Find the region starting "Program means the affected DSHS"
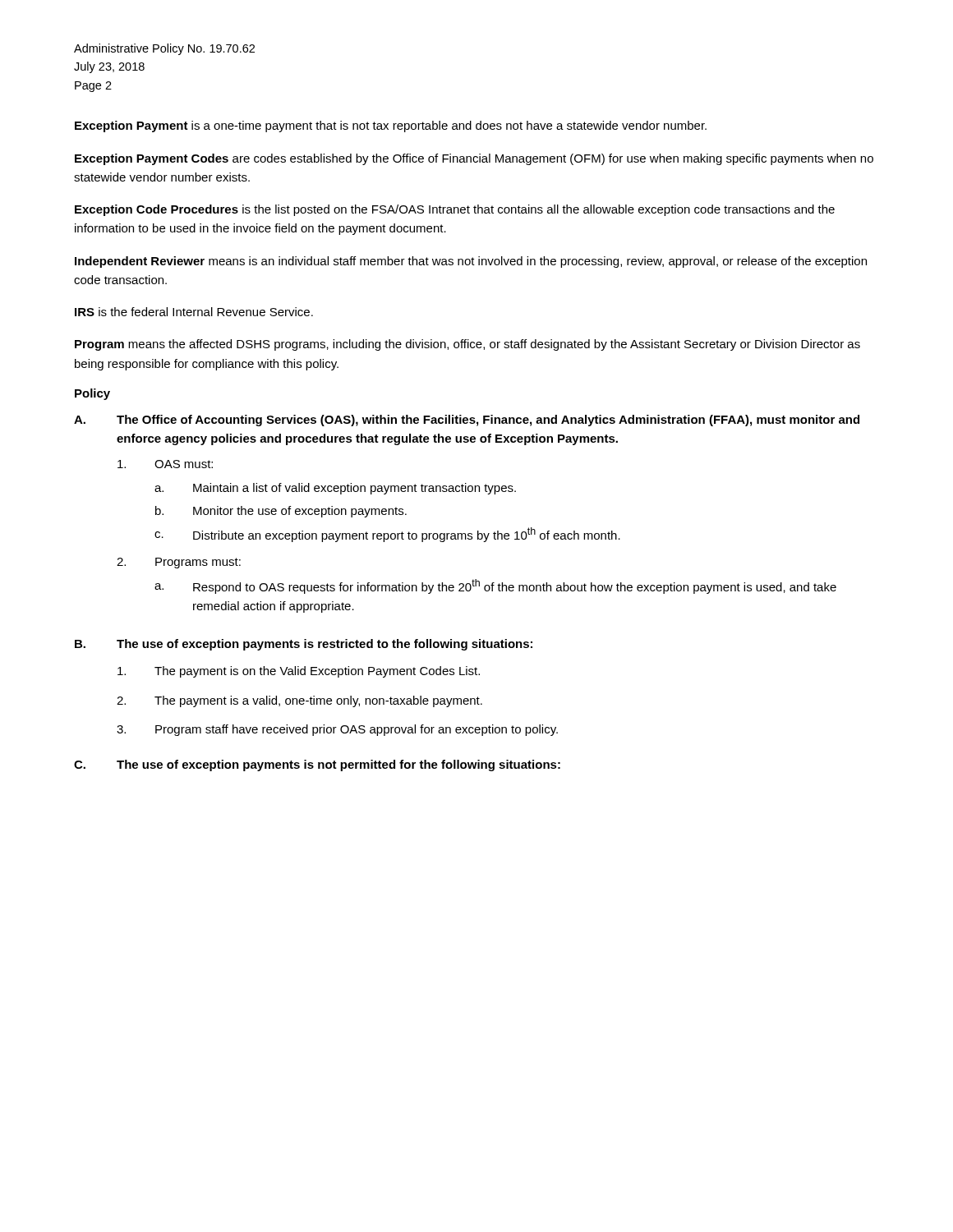 (467, 354)
